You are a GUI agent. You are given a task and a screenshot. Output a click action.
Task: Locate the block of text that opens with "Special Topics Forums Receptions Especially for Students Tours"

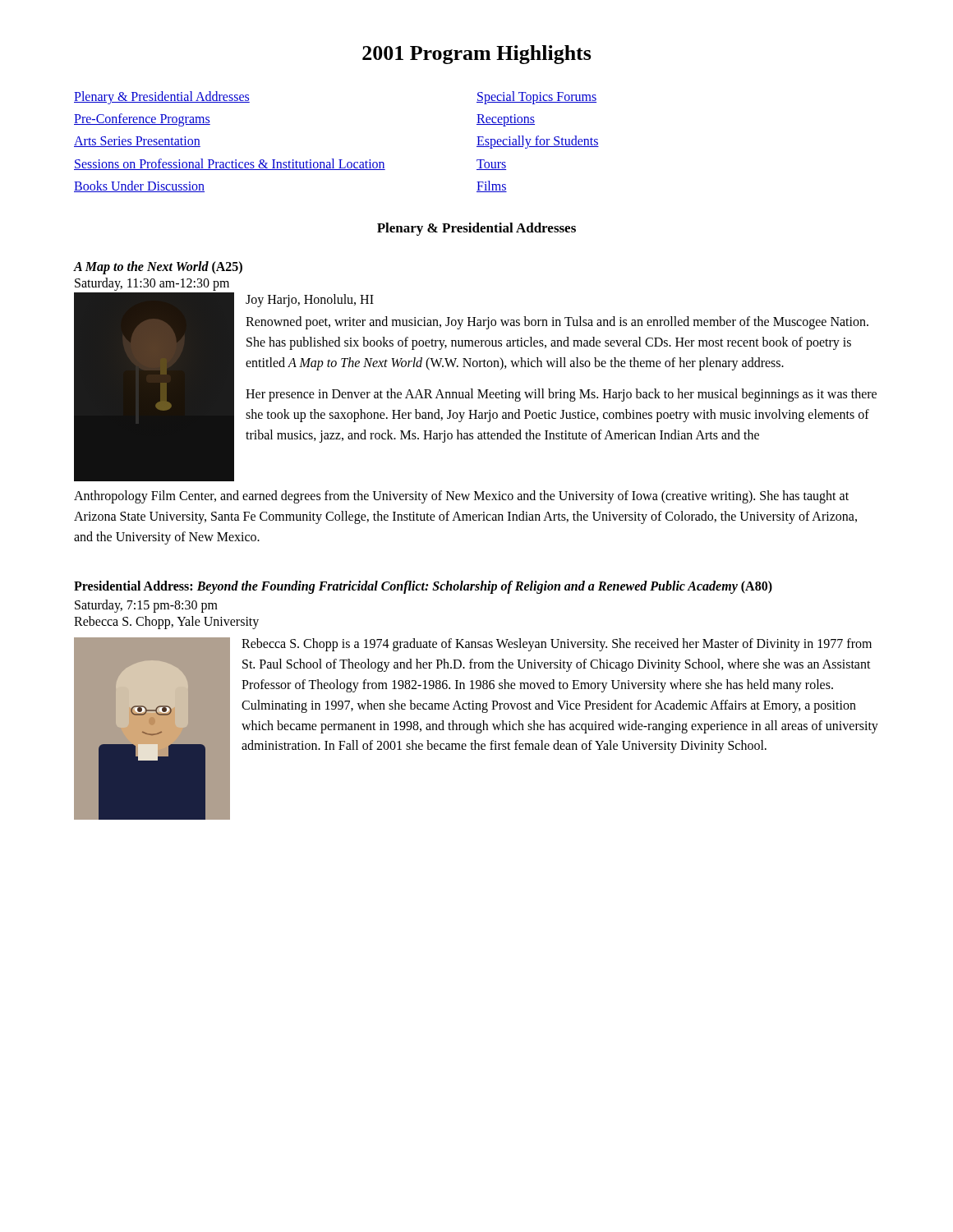(x=536, y=98)
